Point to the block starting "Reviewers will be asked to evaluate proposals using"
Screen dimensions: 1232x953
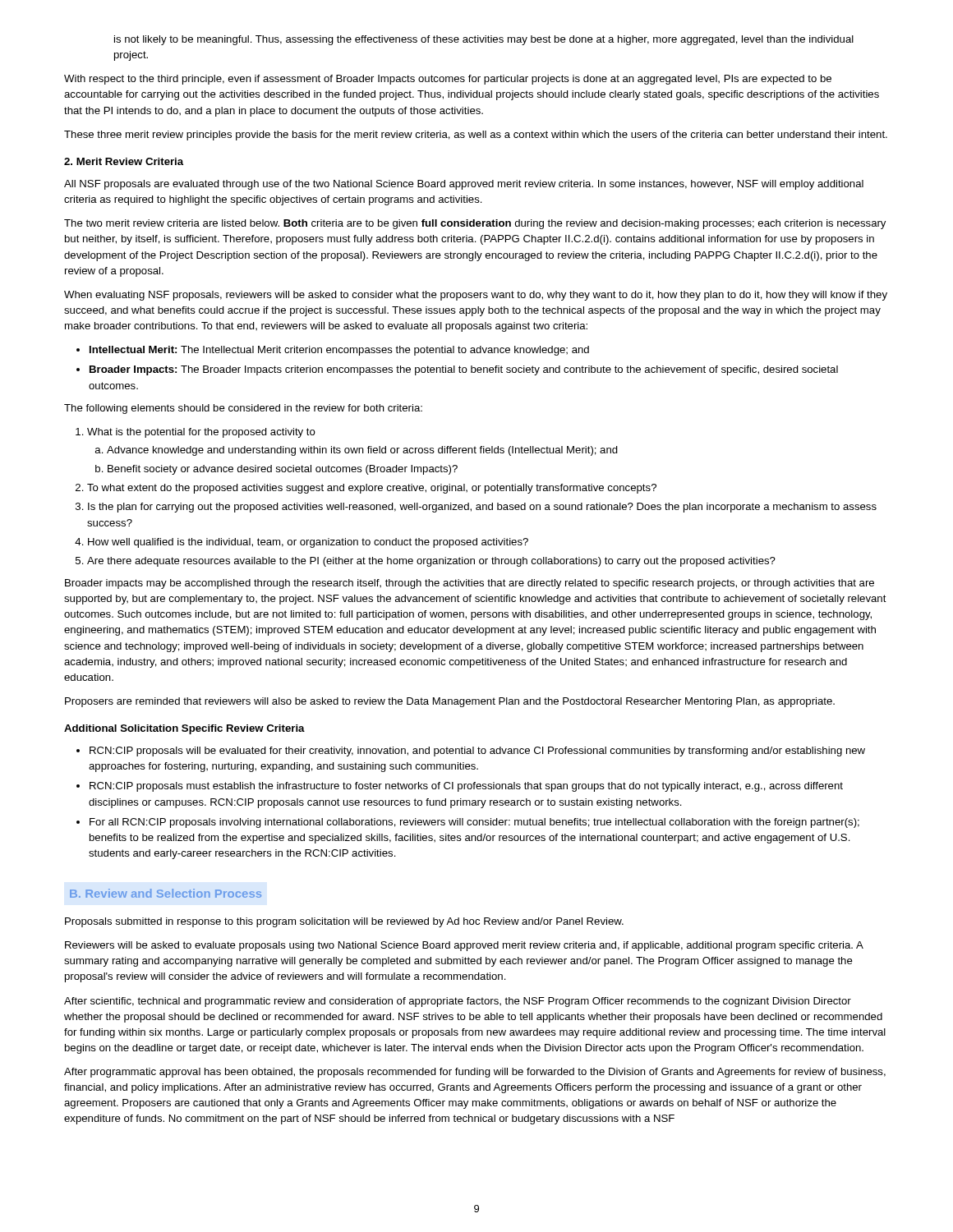pos(463,961)
